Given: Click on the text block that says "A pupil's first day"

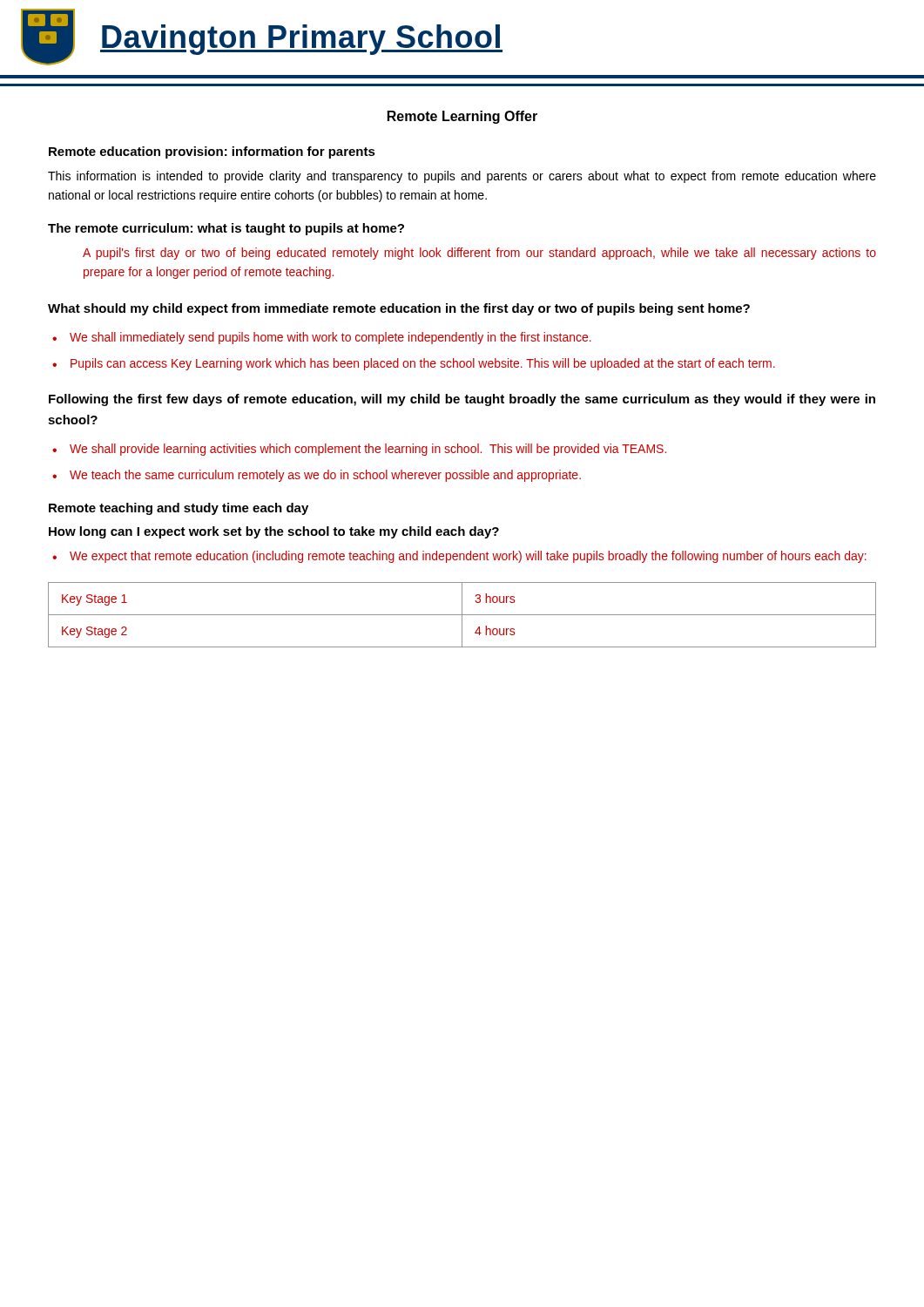Looking at the screenshot, I should pyautogui.click(x=479, y=262).
